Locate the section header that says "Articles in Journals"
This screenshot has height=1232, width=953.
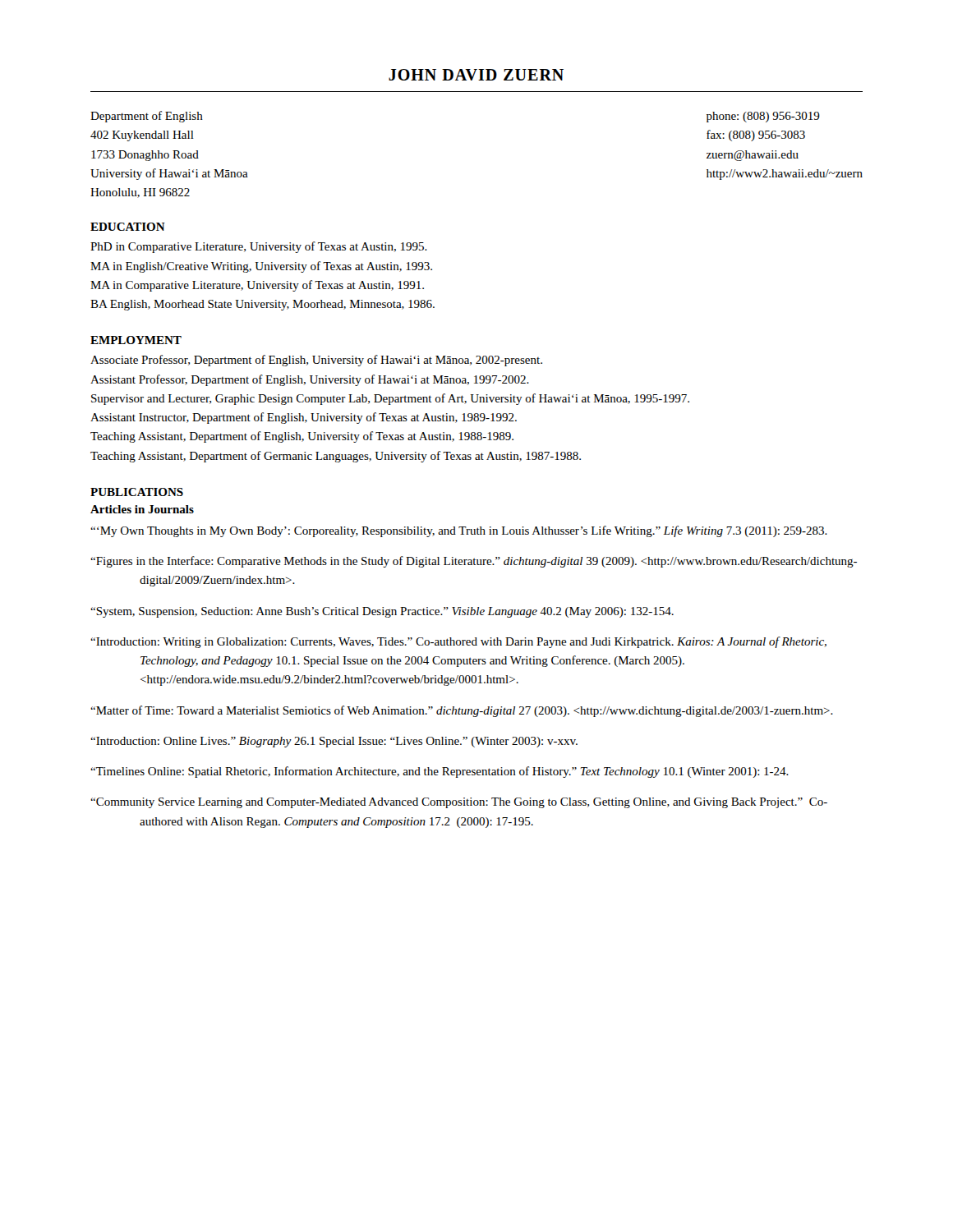coord(142,509)
